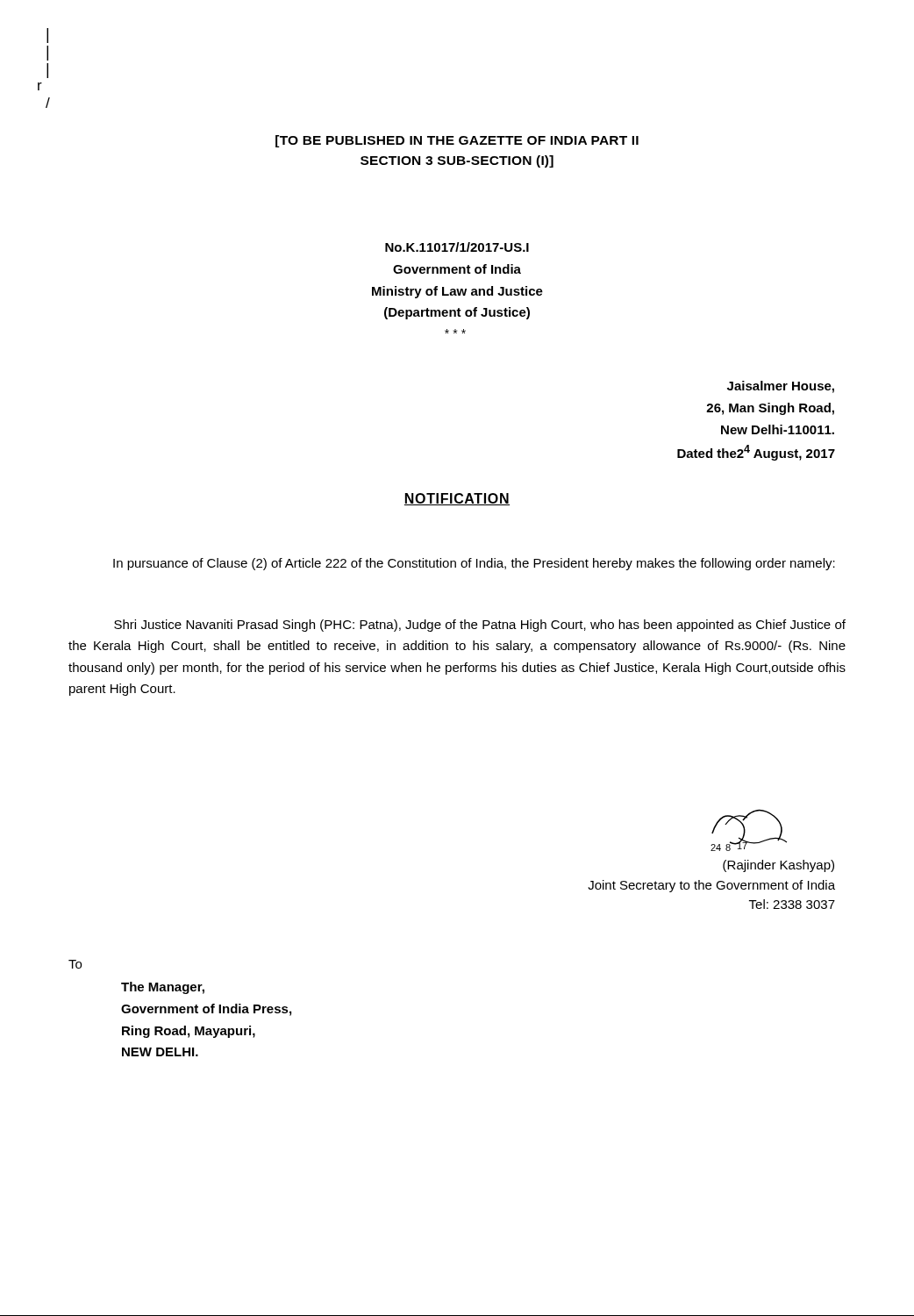Locate the block of text that opens with "Jaisalmer House, 26, Man Singh"
Viewport: 914px width, 1316px height.
pyautogui.click(x=756, y=419)
